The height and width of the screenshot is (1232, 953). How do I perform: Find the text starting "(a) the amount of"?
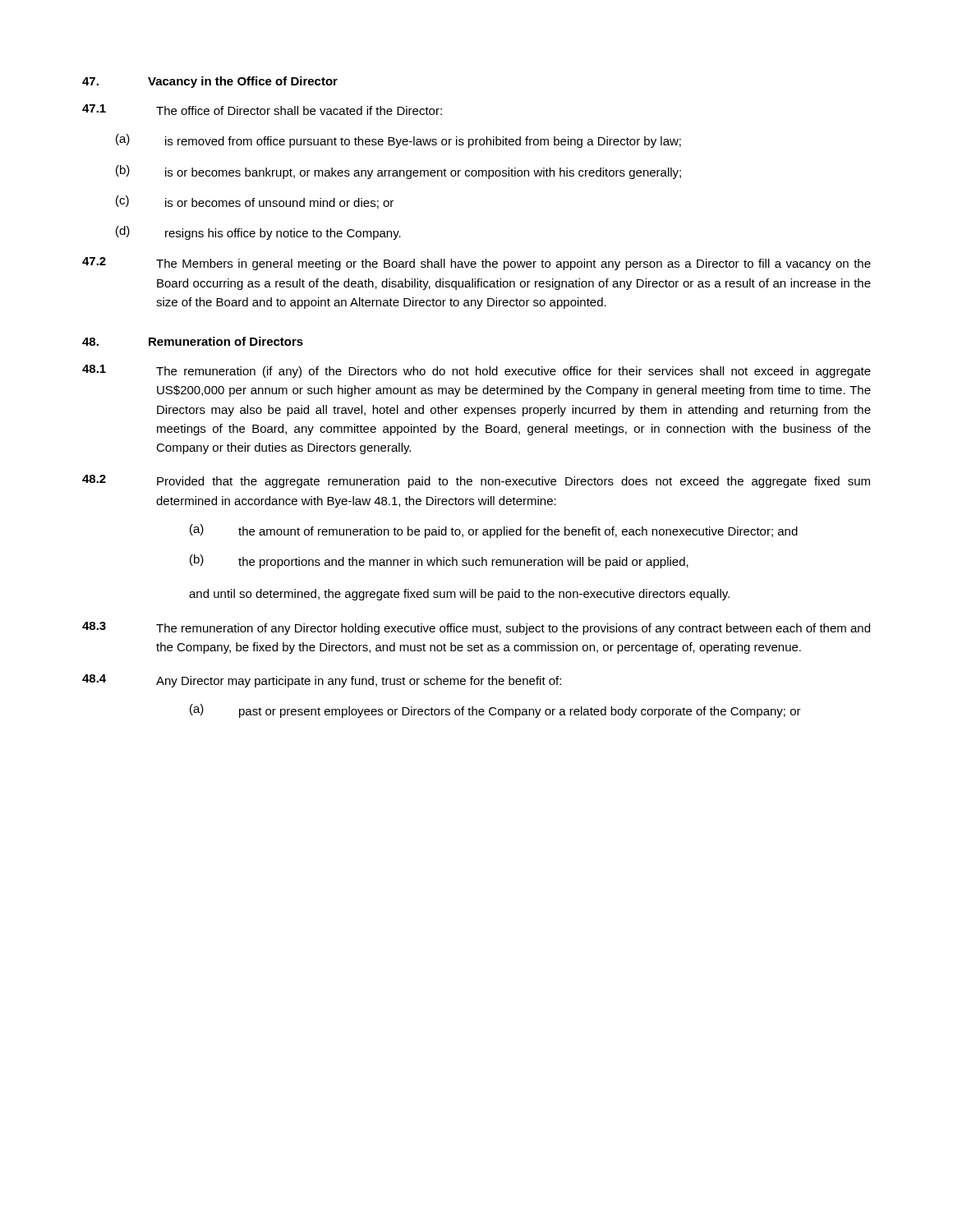(x=530, y=531)
